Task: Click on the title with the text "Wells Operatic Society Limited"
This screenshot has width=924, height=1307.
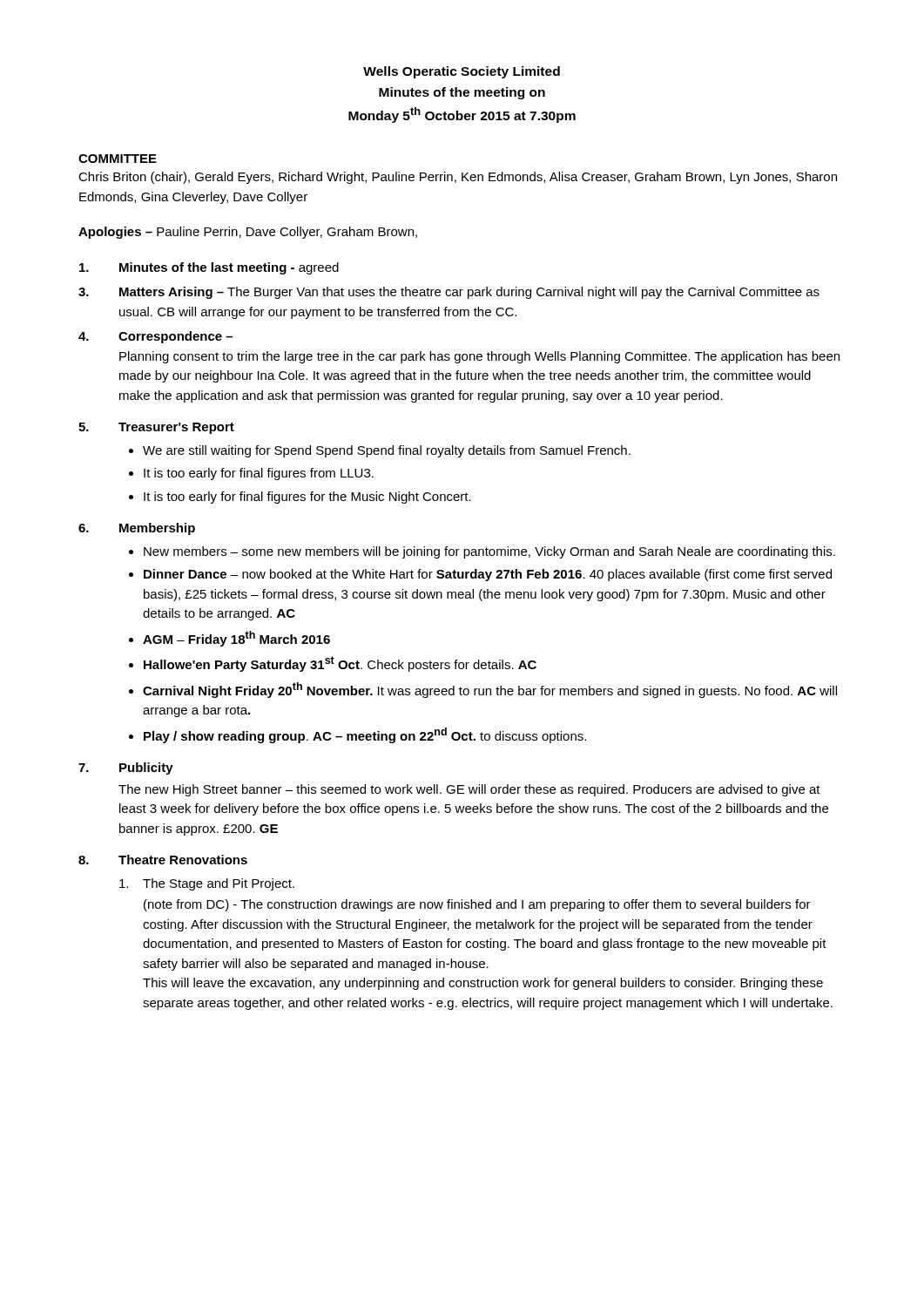Action: pos(462,93)
